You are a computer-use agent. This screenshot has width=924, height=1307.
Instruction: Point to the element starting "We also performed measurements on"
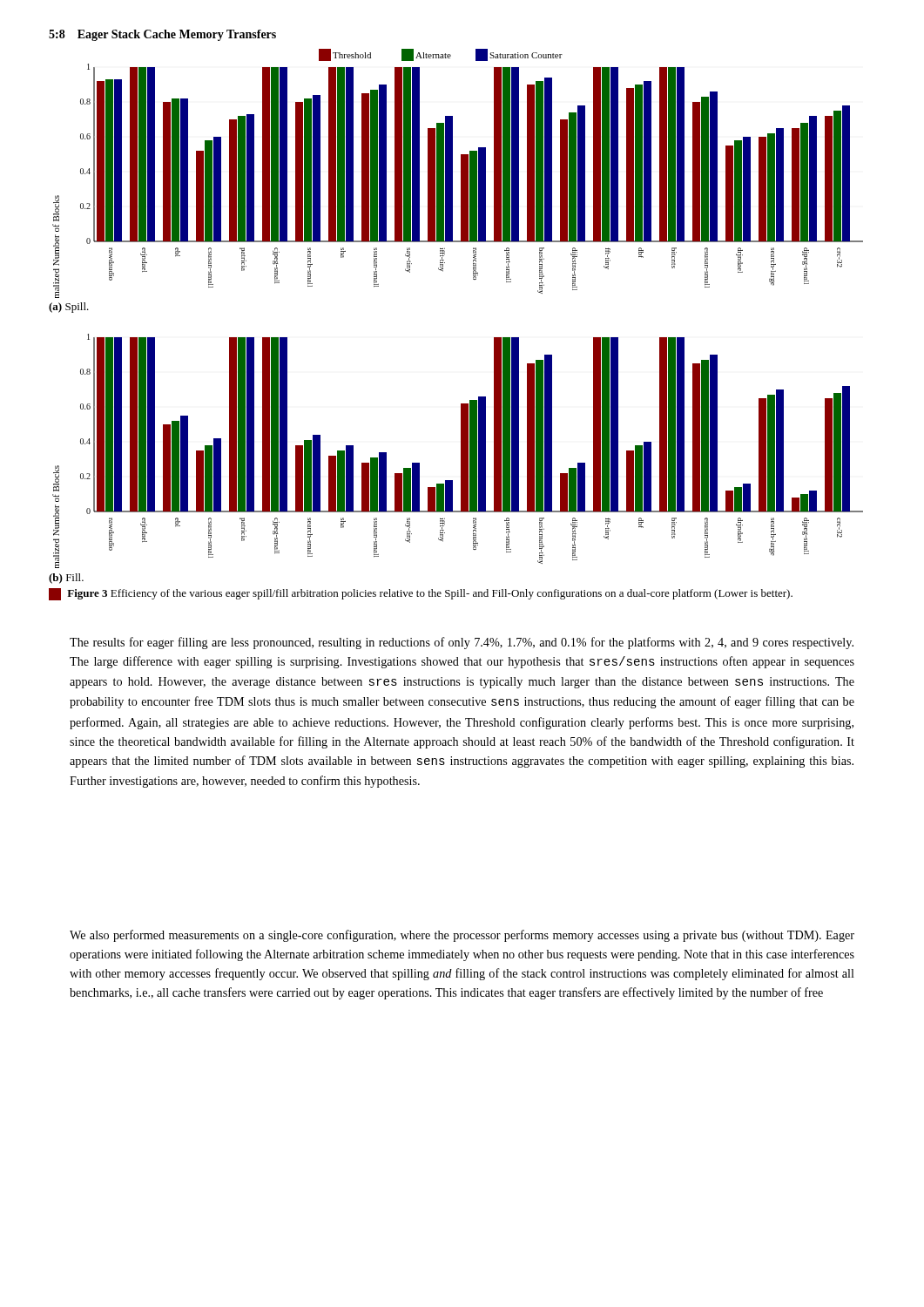[x=462, y=964]
